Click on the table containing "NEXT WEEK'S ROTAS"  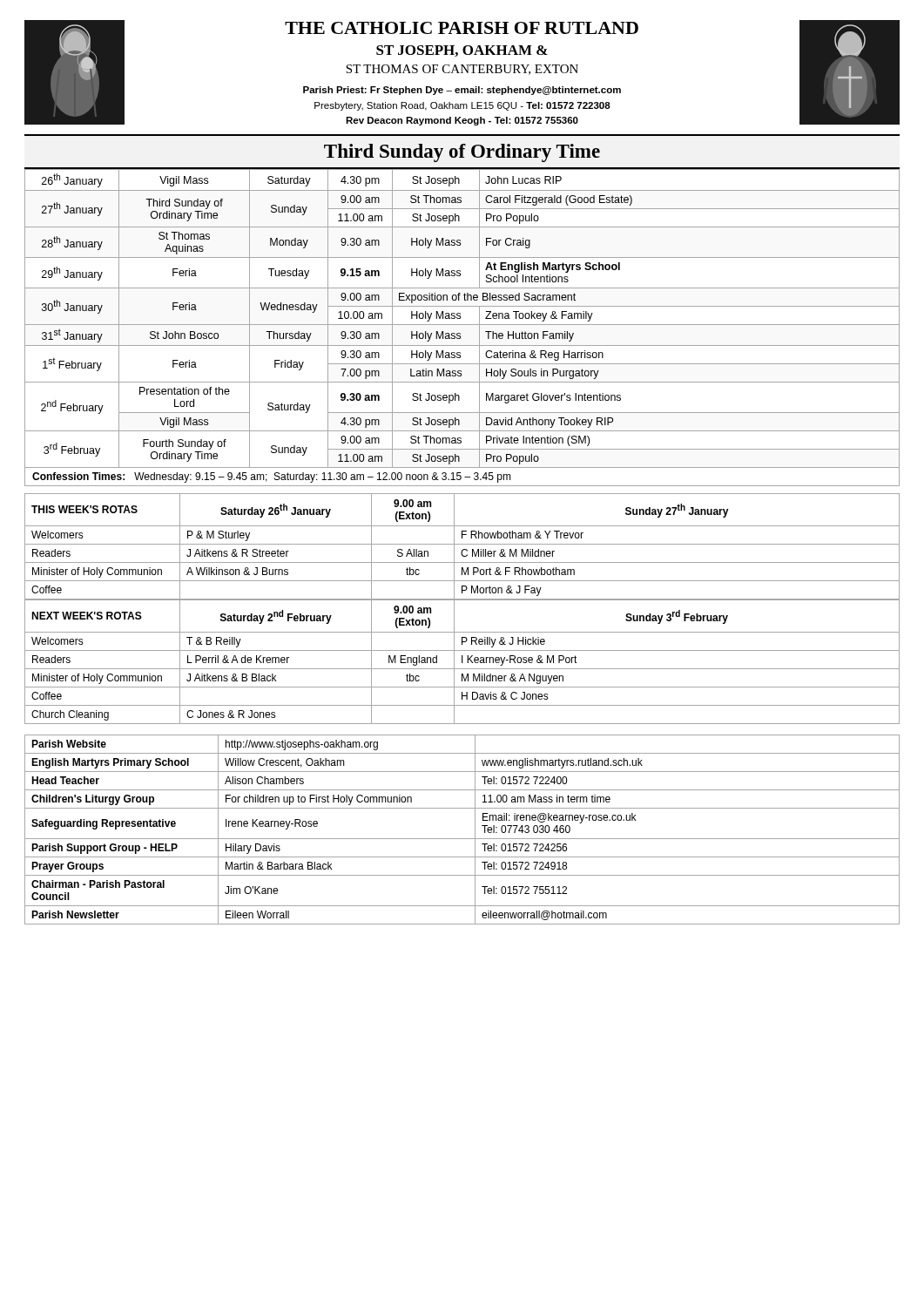(462, 662)
